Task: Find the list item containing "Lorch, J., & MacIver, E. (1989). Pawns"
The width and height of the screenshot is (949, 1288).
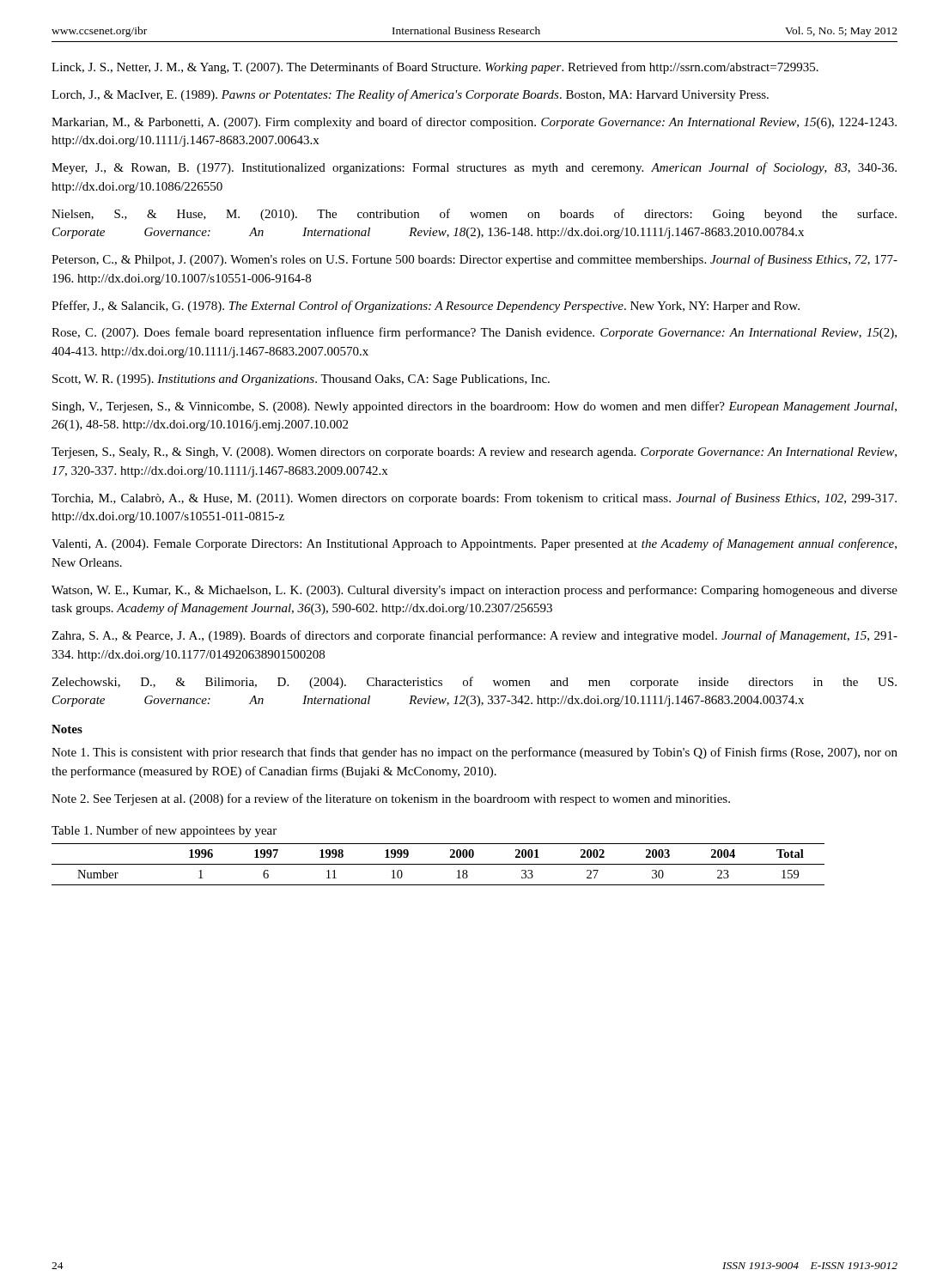Action: (410, 94)
